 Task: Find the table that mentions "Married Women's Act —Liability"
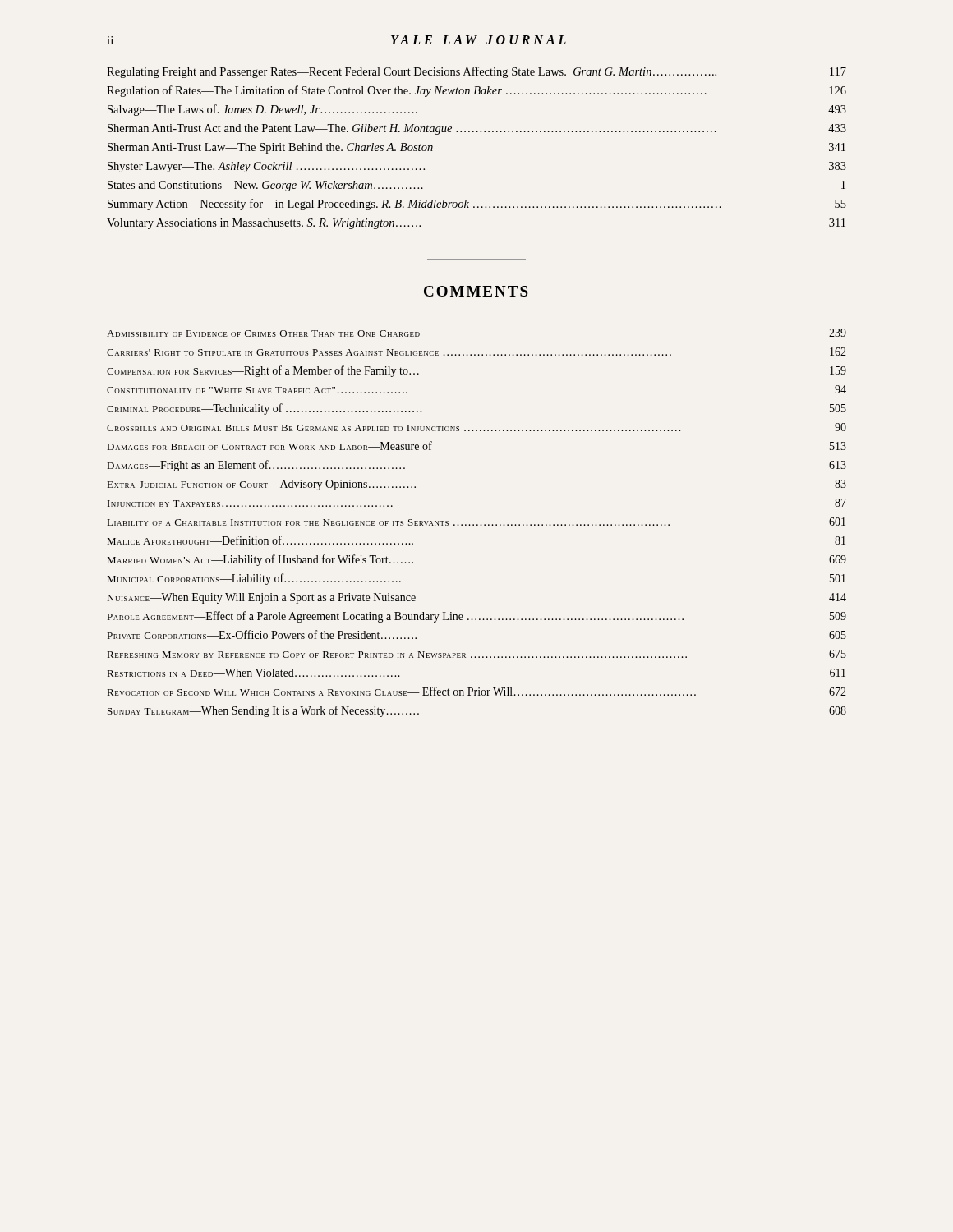pyautogui.click(x=476, y=522)
